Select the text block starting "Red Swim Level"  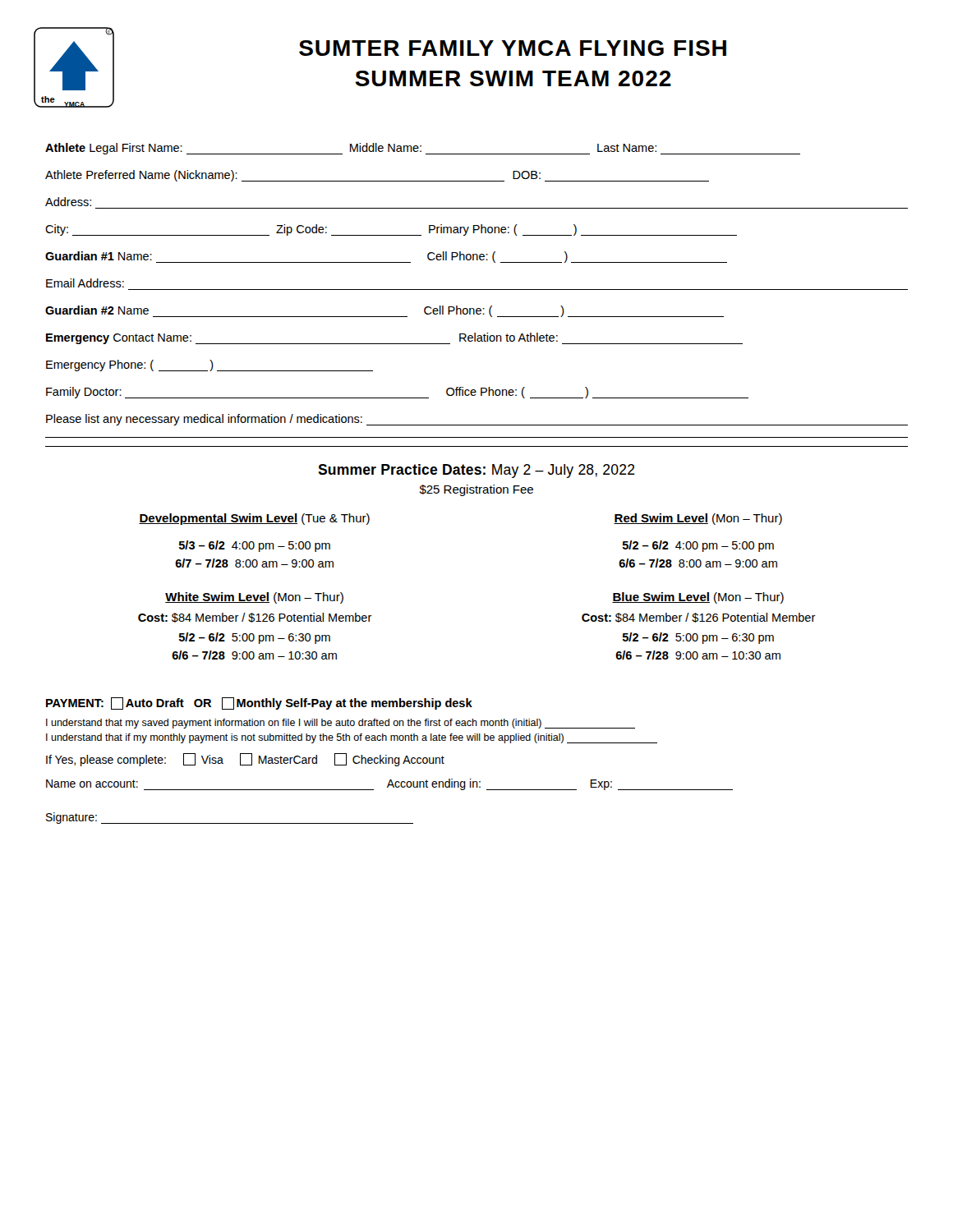(698, 540)
